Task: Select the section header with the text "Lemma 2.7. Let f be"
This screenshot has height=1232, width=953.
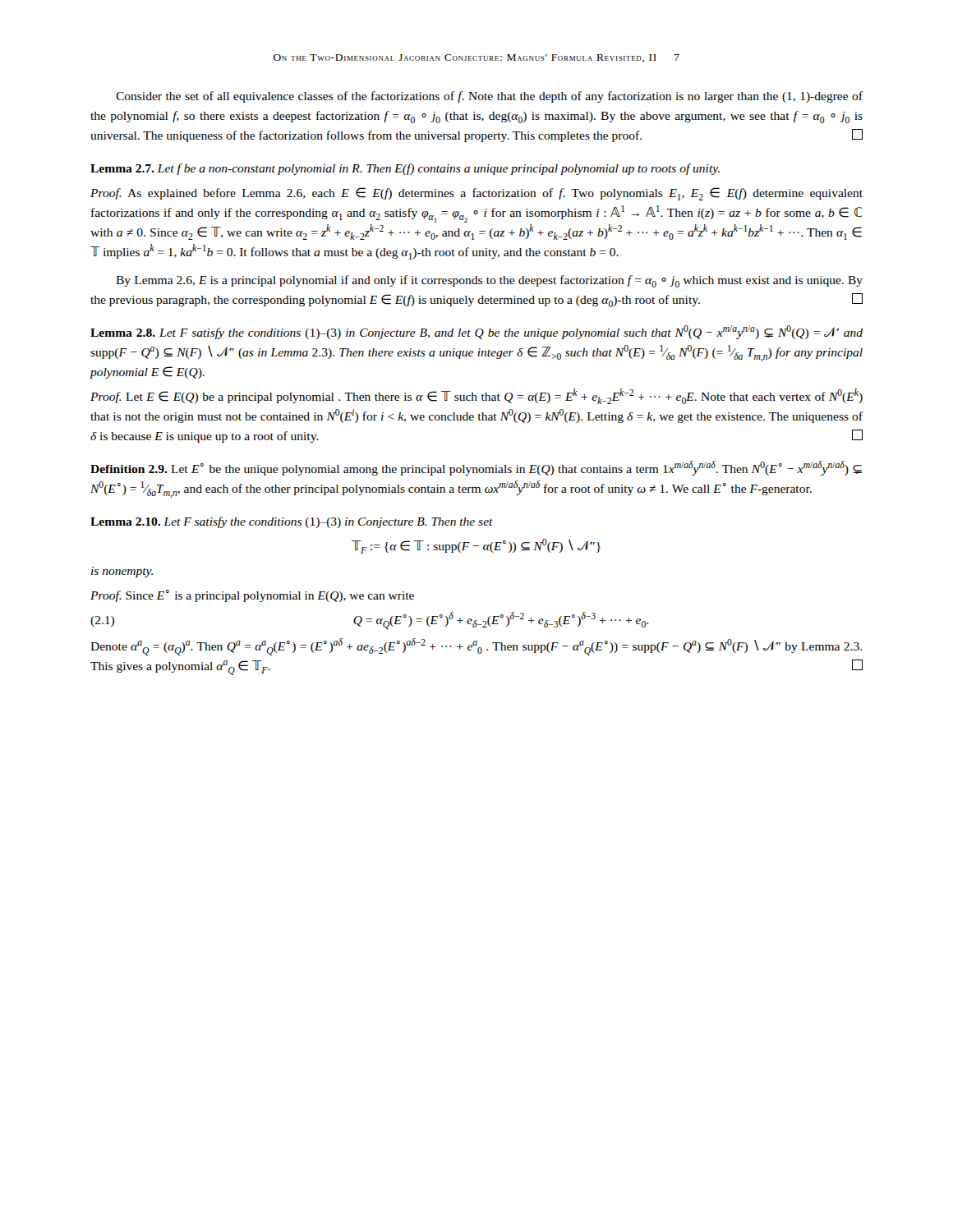Action: pos(405,168)
